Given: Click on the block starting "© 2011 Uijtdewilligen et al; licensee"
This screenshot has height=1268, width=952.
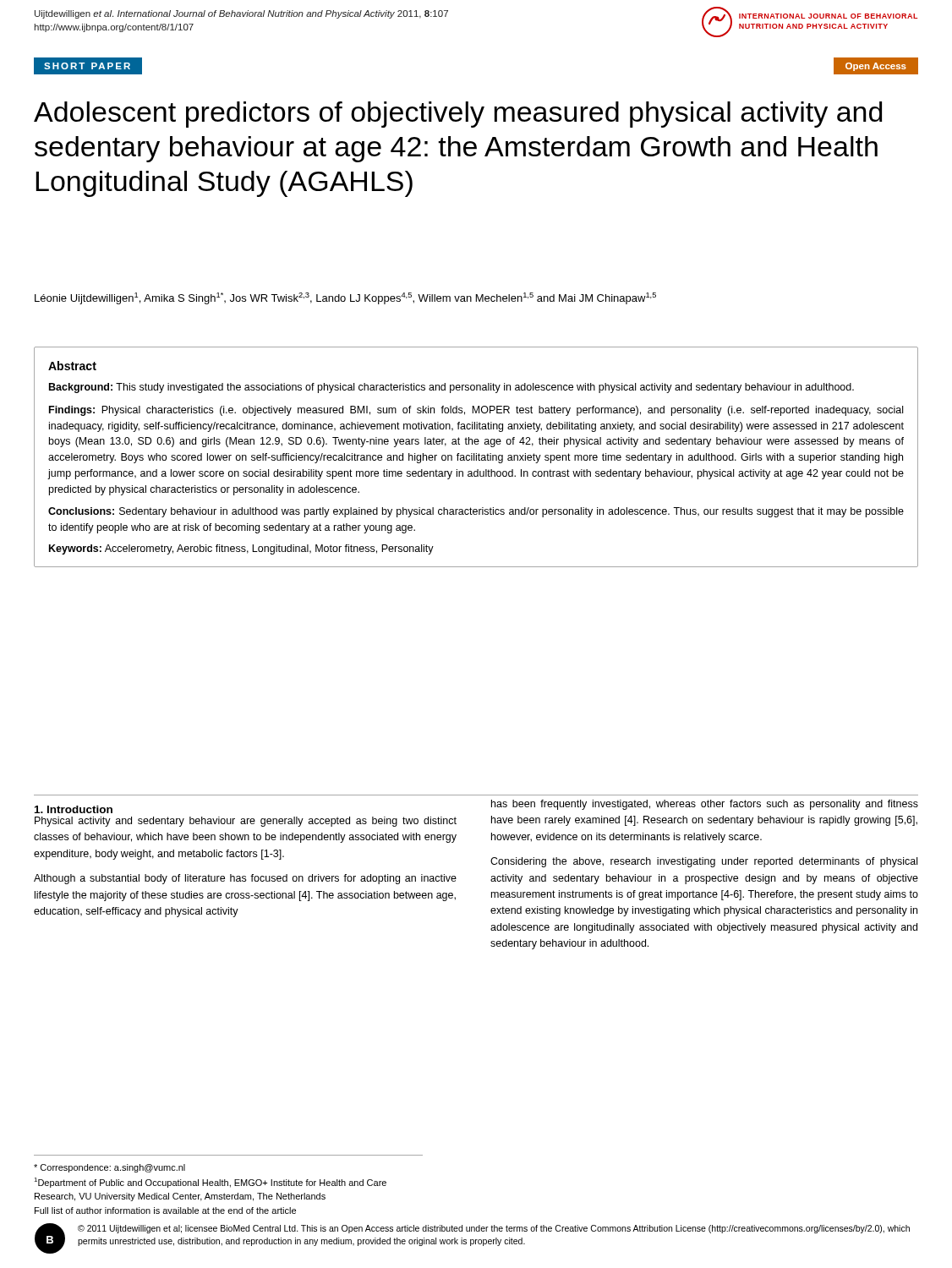Looking at the screenshot, I should tap(494, 1235).
